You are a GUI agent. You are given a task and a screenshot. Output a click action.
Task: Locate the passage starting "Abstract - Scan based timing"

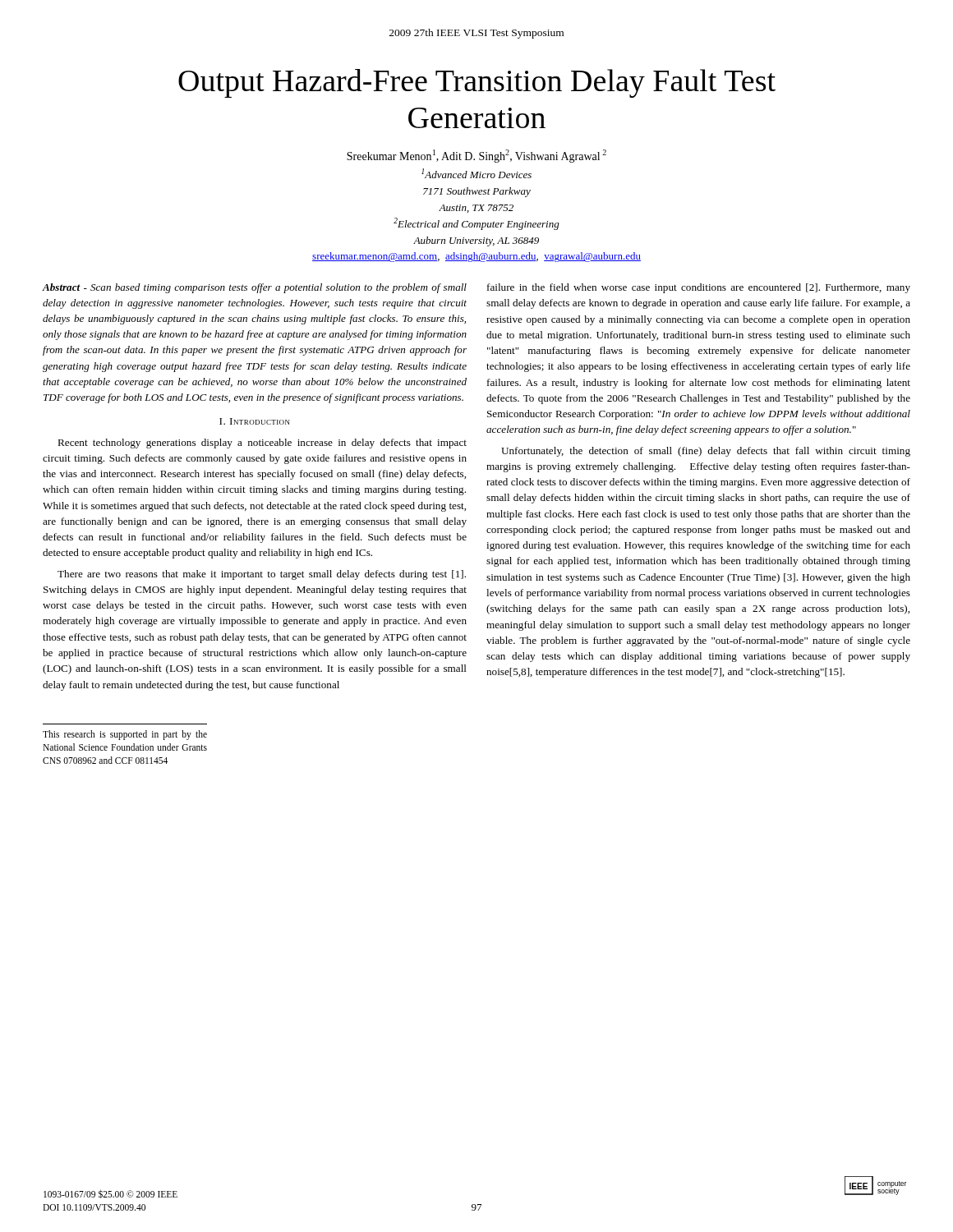pos(255,342)
